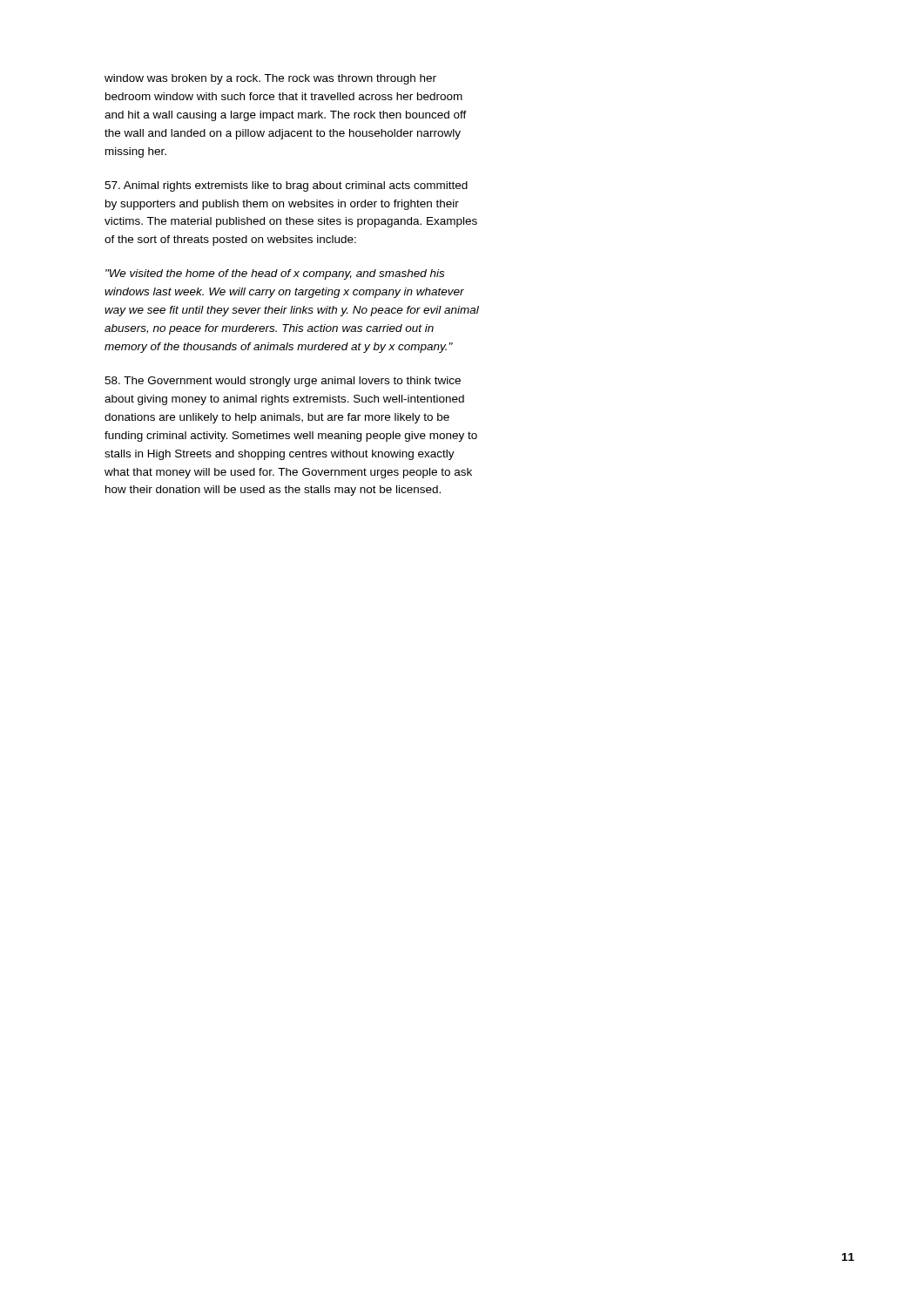Point to the region starting ""We visited the home of the"
Image resolution: width=924 pixels, height=1307 pixels.
pos(292,310)
